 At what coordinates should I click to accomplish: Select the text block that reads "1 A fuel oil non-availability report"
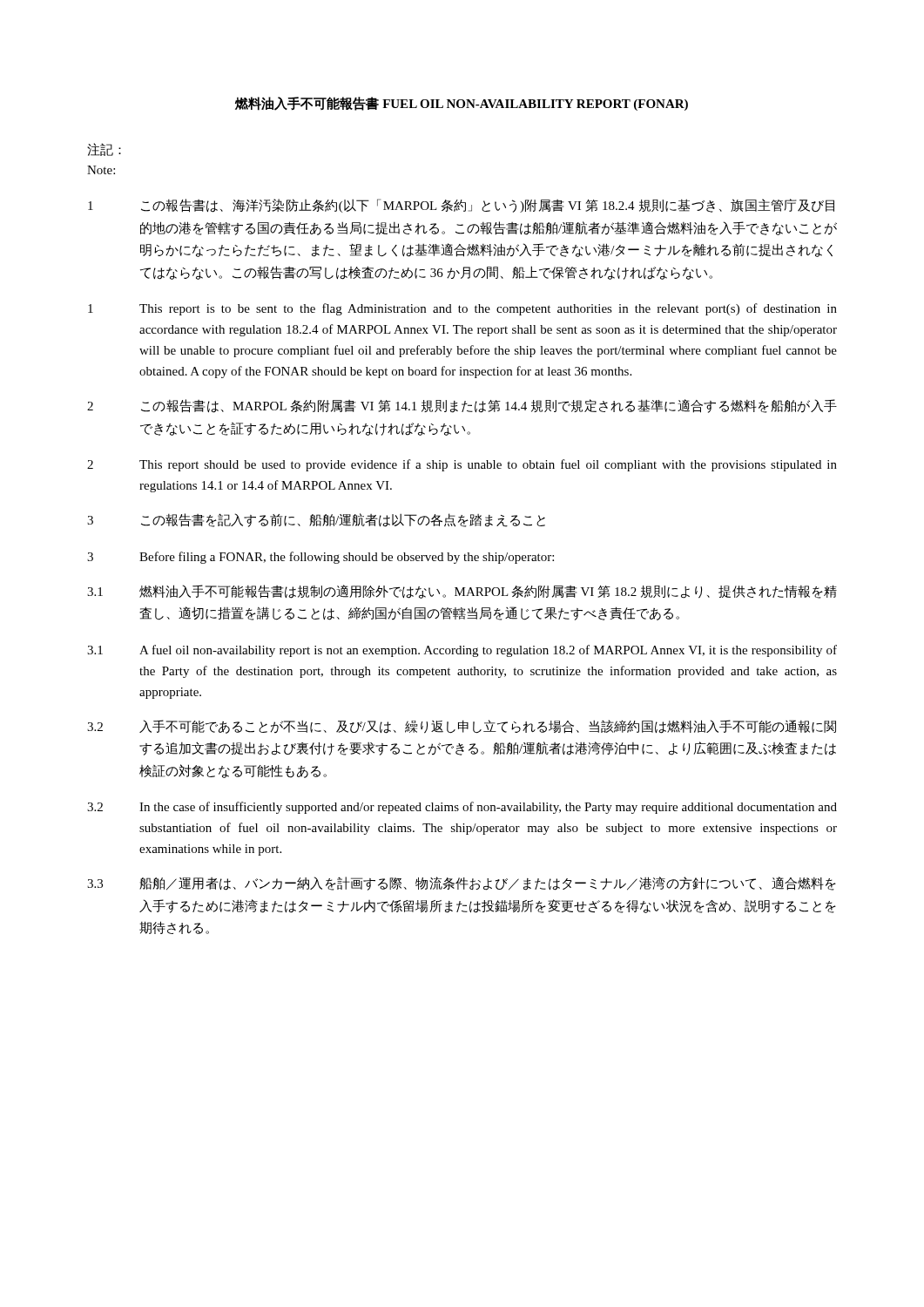(462, 670)
